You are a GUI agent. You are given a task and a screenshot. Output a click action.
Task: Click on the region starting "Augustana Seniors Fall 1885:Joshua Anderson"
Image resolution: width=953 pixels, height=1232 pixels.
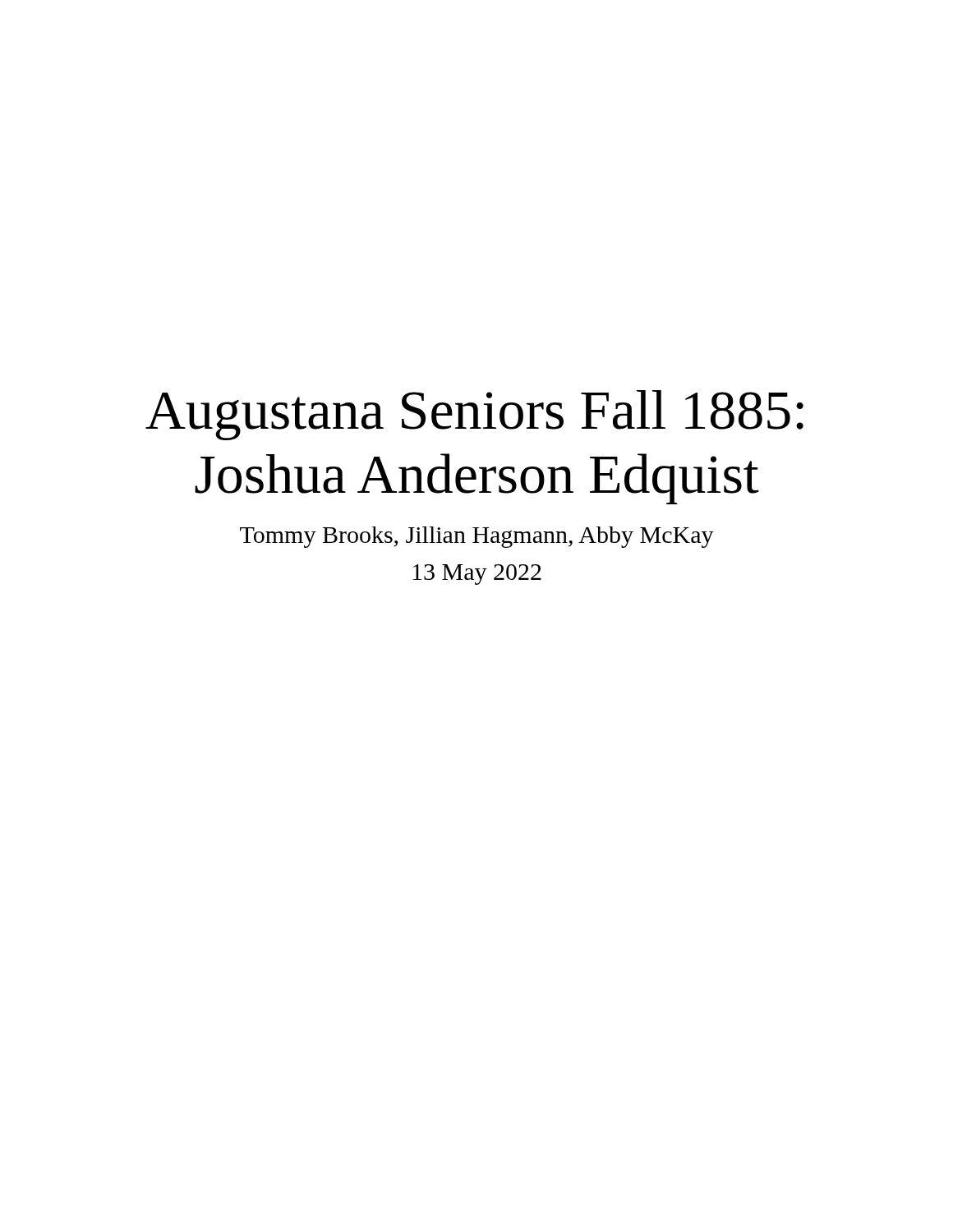click(x=476, y=442)
